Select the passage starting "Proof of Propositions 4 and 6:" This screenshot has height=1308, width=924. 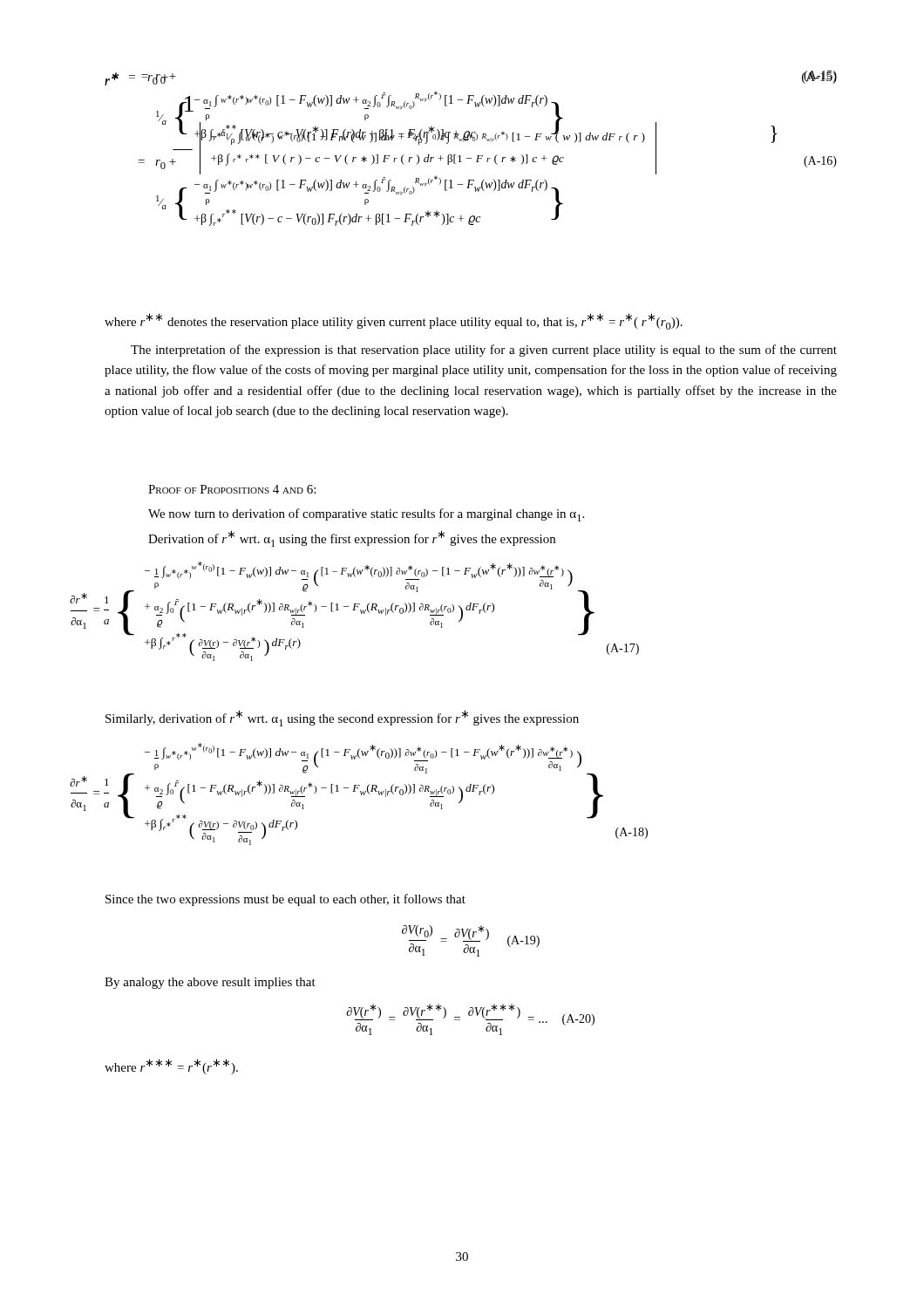[232, 489]
